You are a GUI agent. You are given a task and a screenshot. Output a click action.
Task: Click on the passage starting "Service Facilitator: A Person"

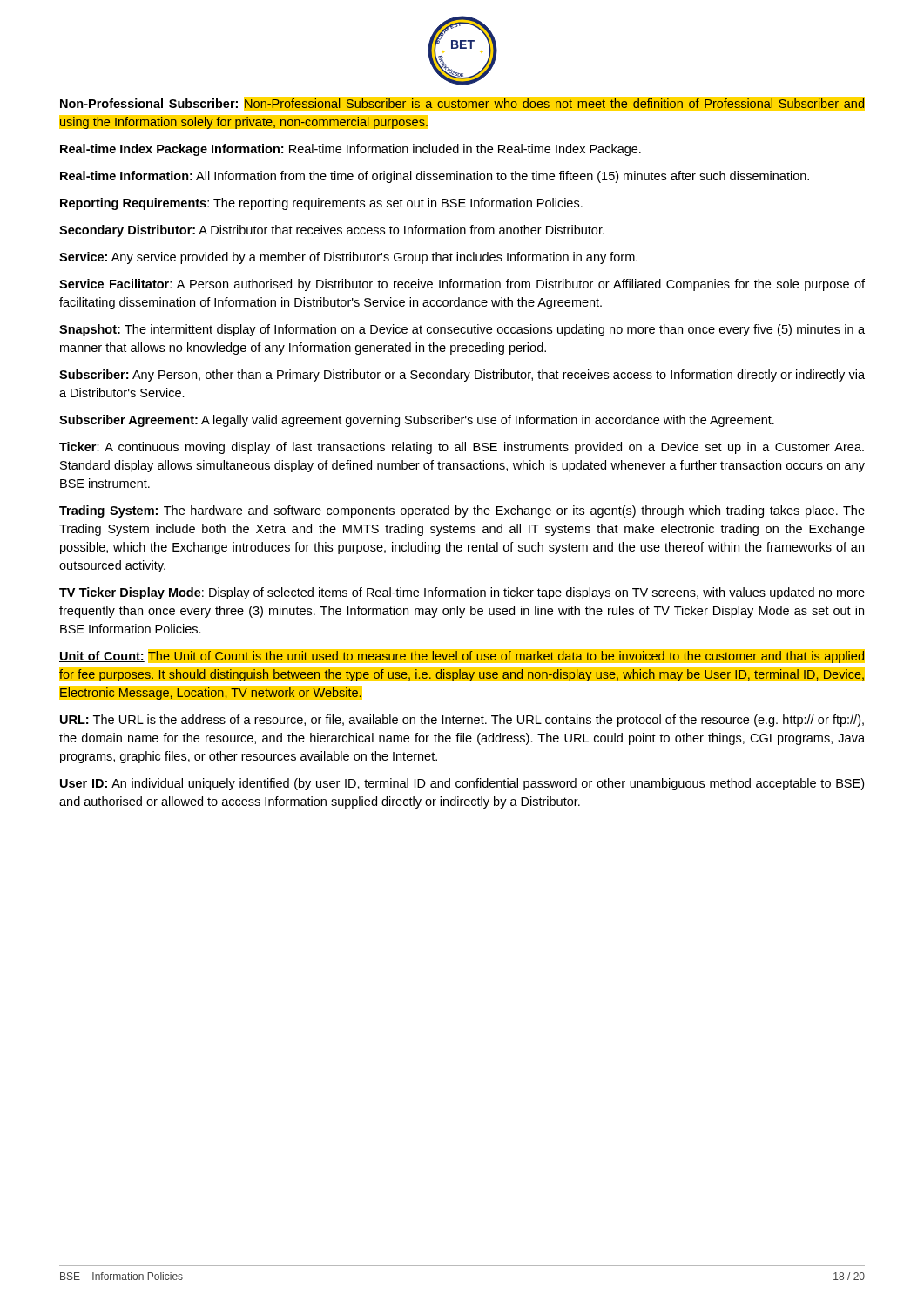click(x=462, y=293)
